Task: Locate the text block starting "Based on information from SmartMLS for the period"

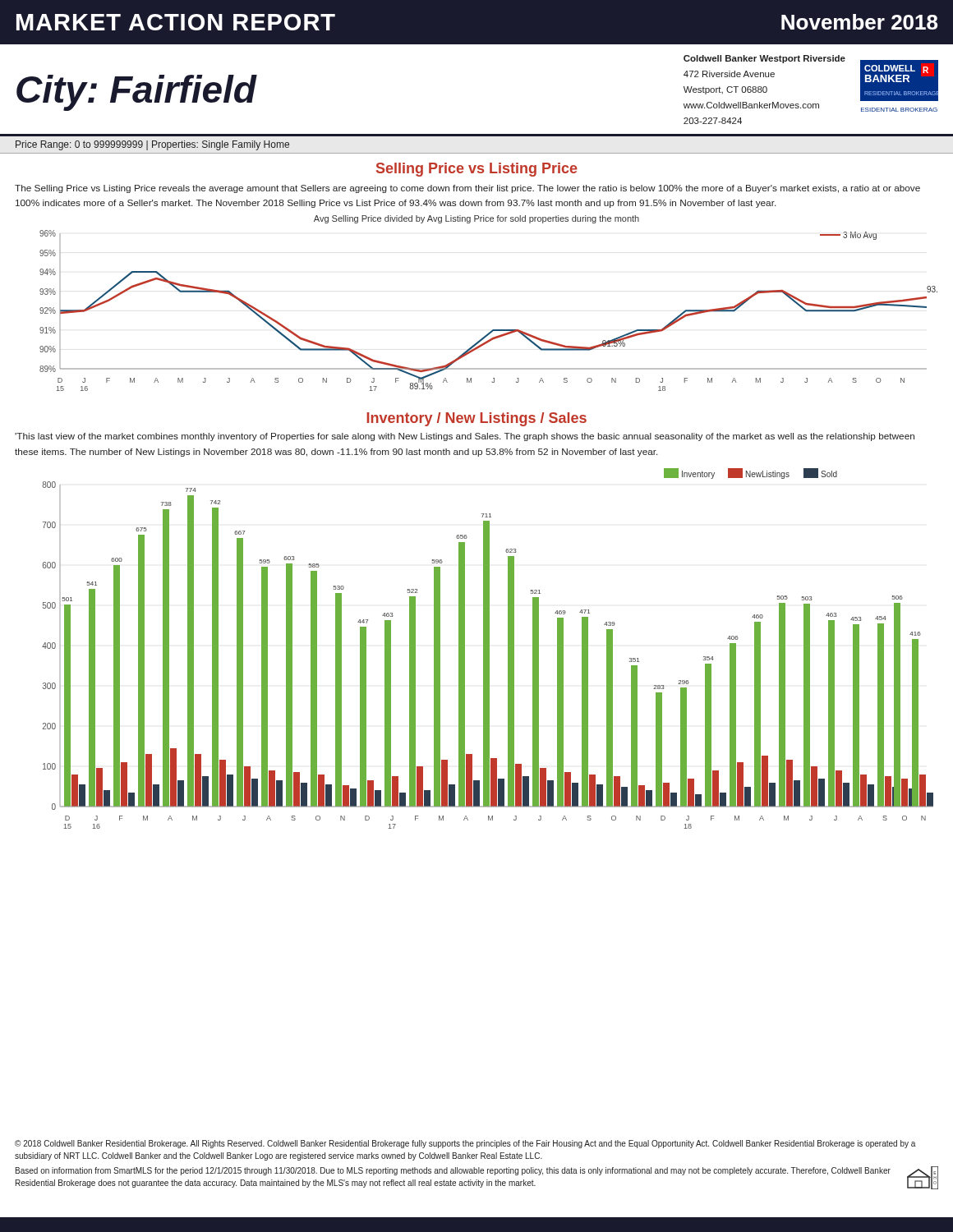Action: (x=476, y=1177)
